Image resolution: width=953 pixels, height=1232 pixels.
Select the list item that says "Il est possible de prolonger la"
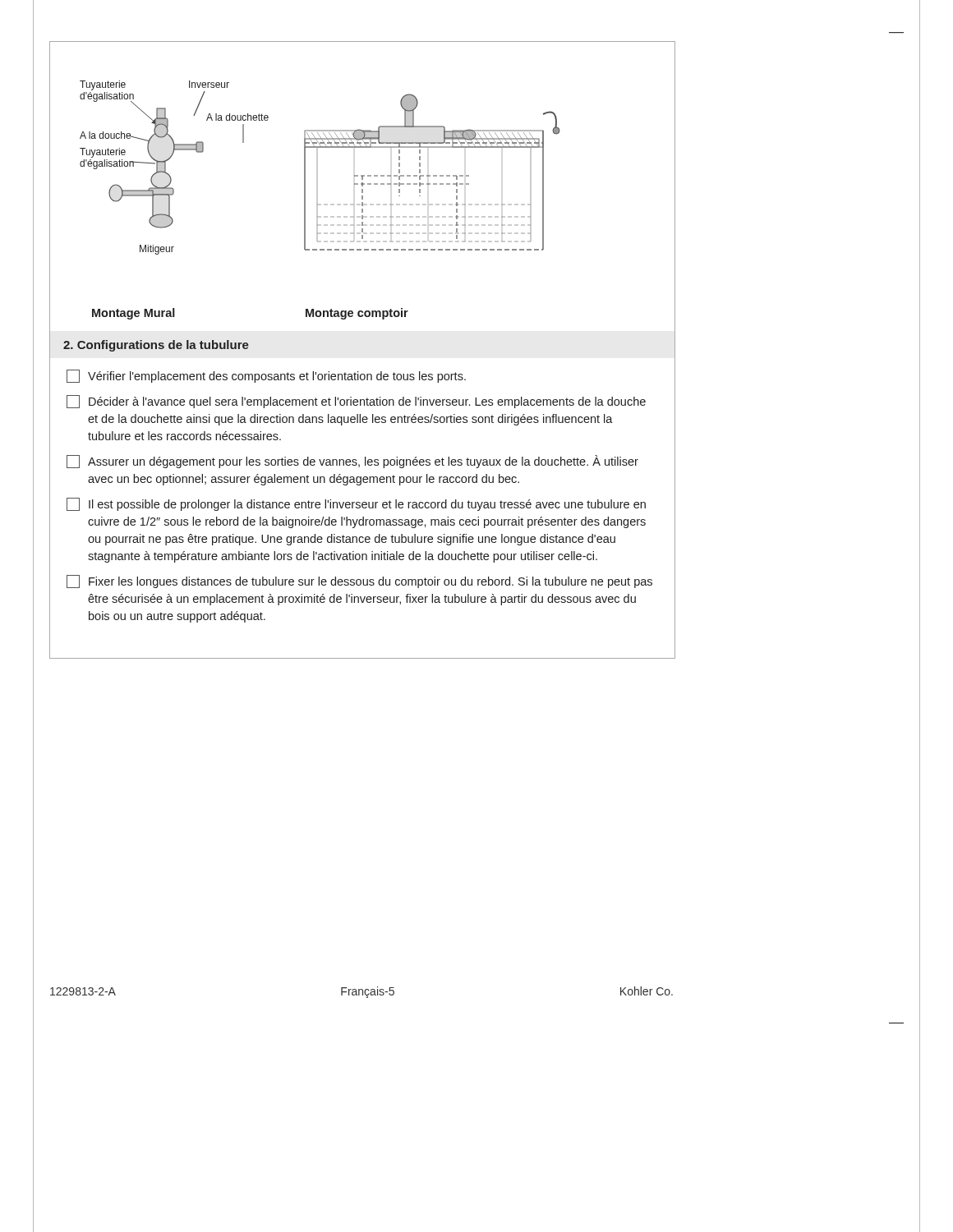[362, 531]
